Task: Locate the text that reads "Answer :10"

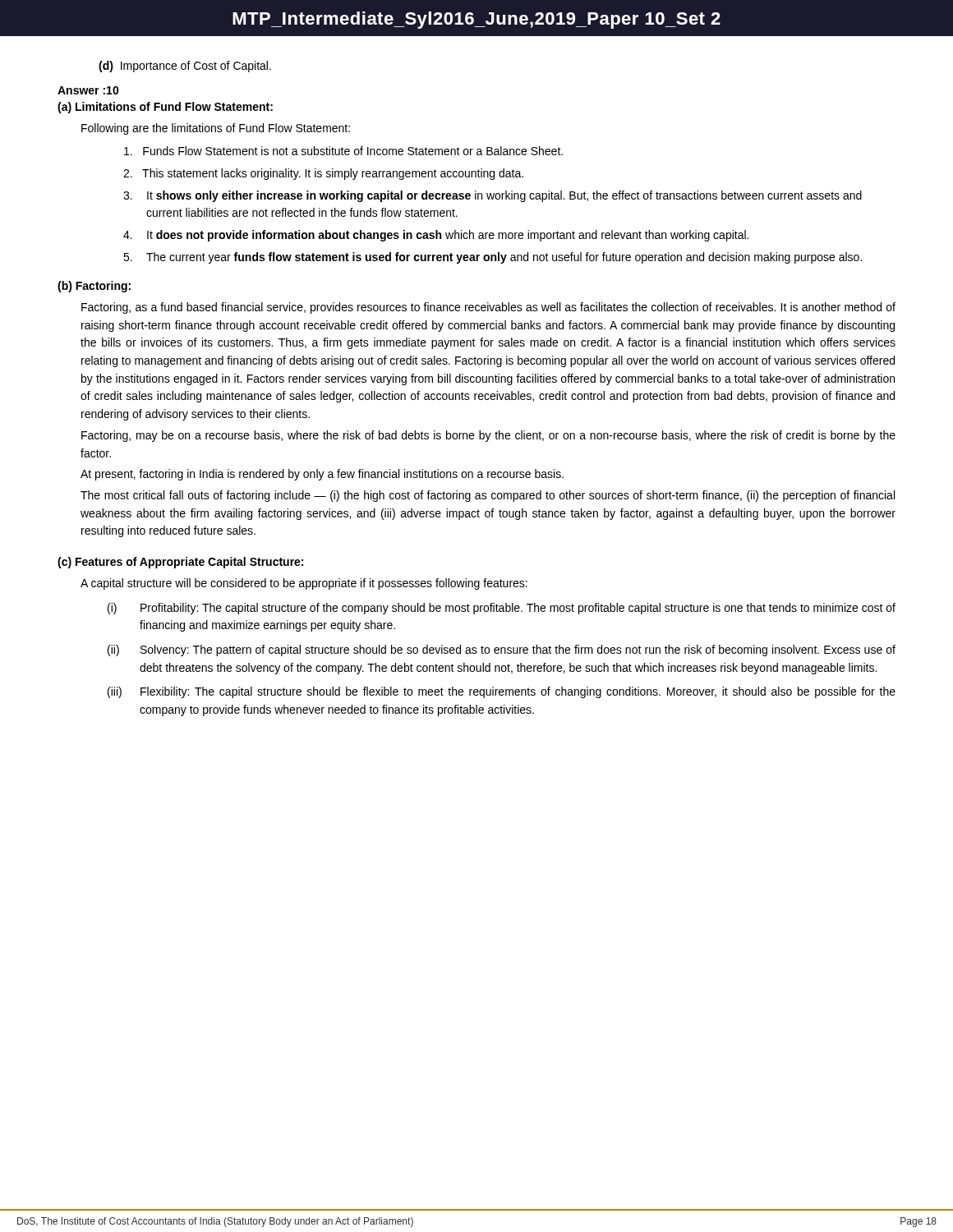Action: click(88, 90)
